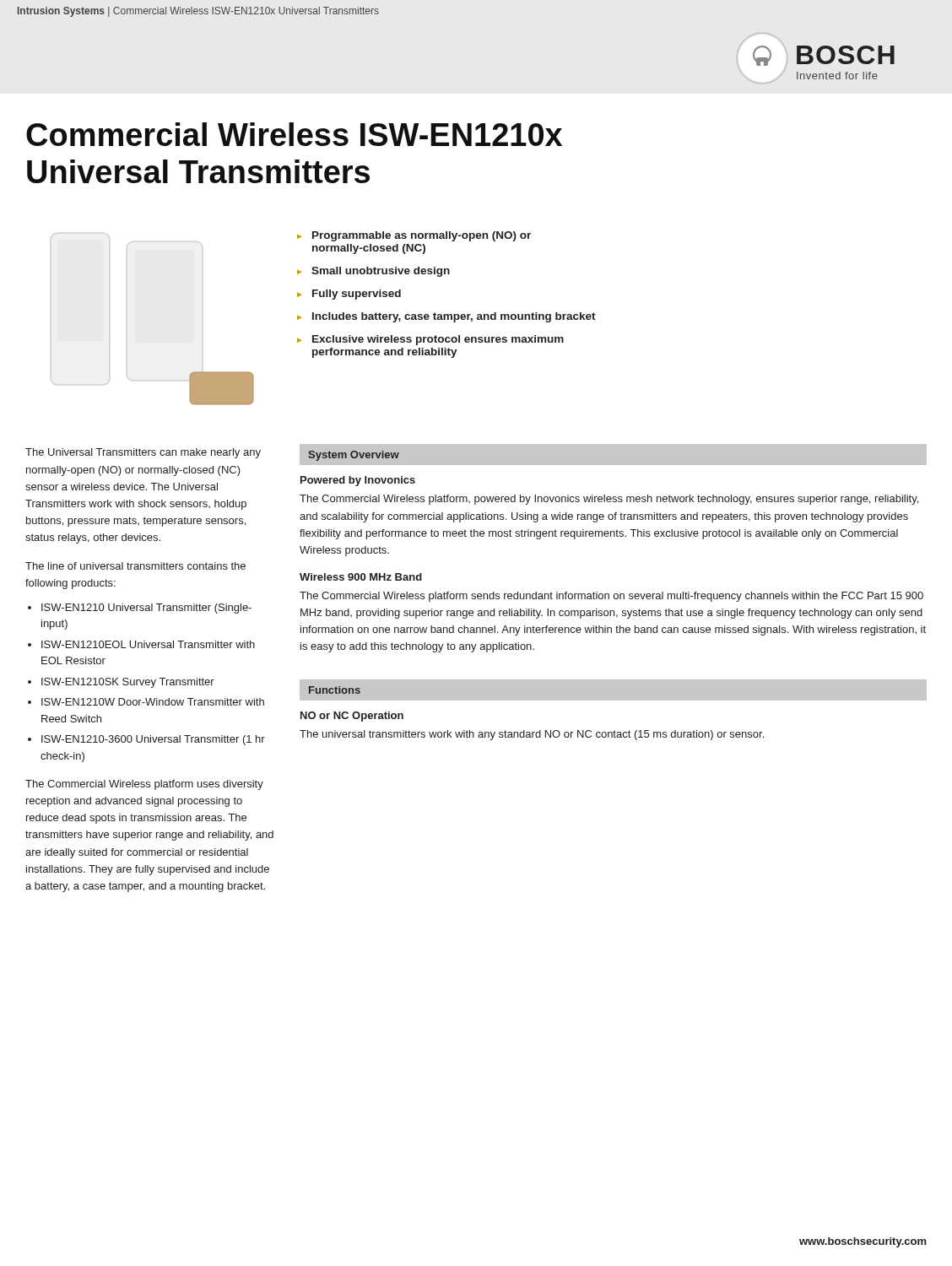
Task: Point to "ISW-EN1210SK Survey Transmitter"
Action: point(127,681)
